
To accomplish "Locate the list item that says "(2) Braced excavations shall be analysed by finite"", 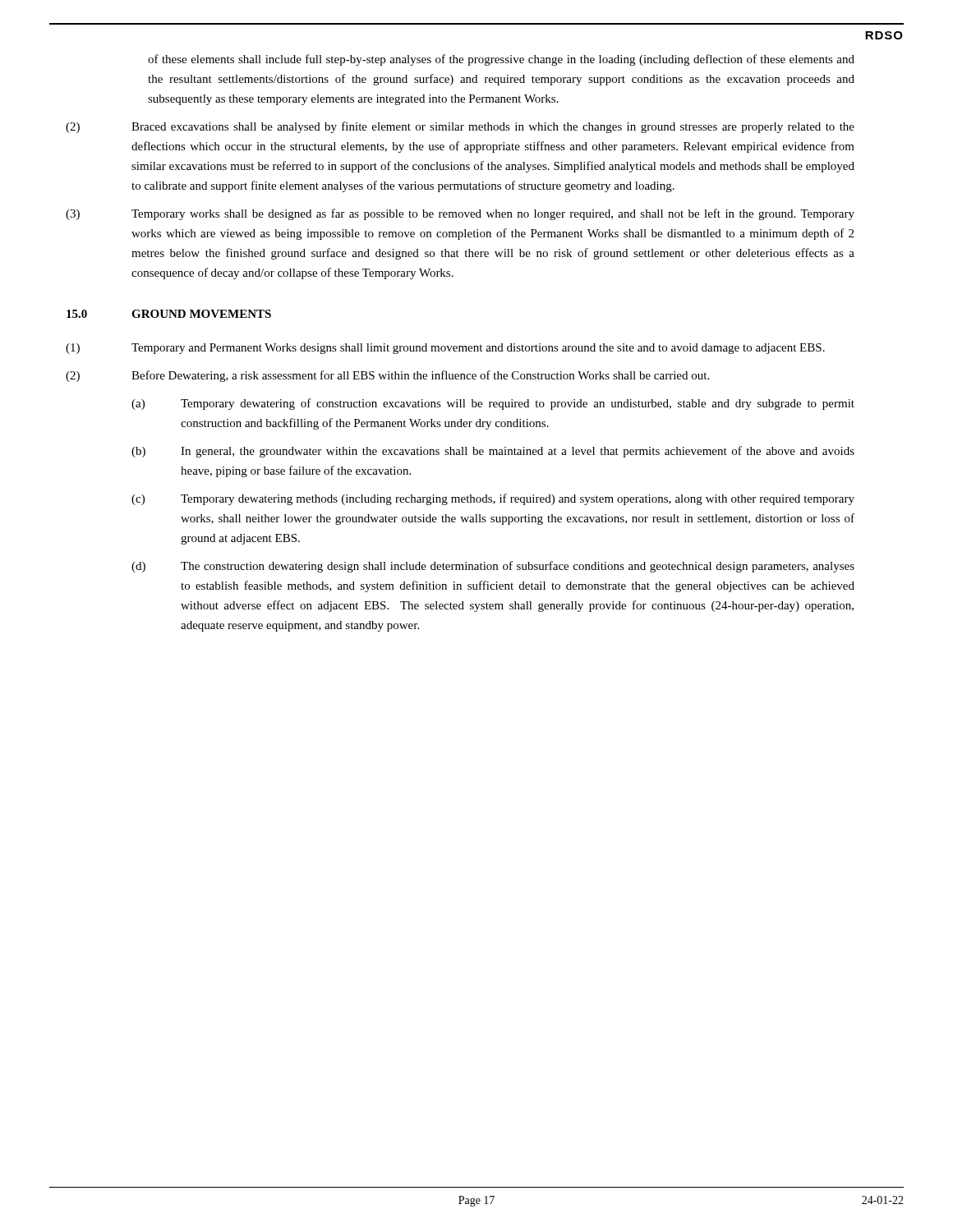I will (x=452, y=156).
